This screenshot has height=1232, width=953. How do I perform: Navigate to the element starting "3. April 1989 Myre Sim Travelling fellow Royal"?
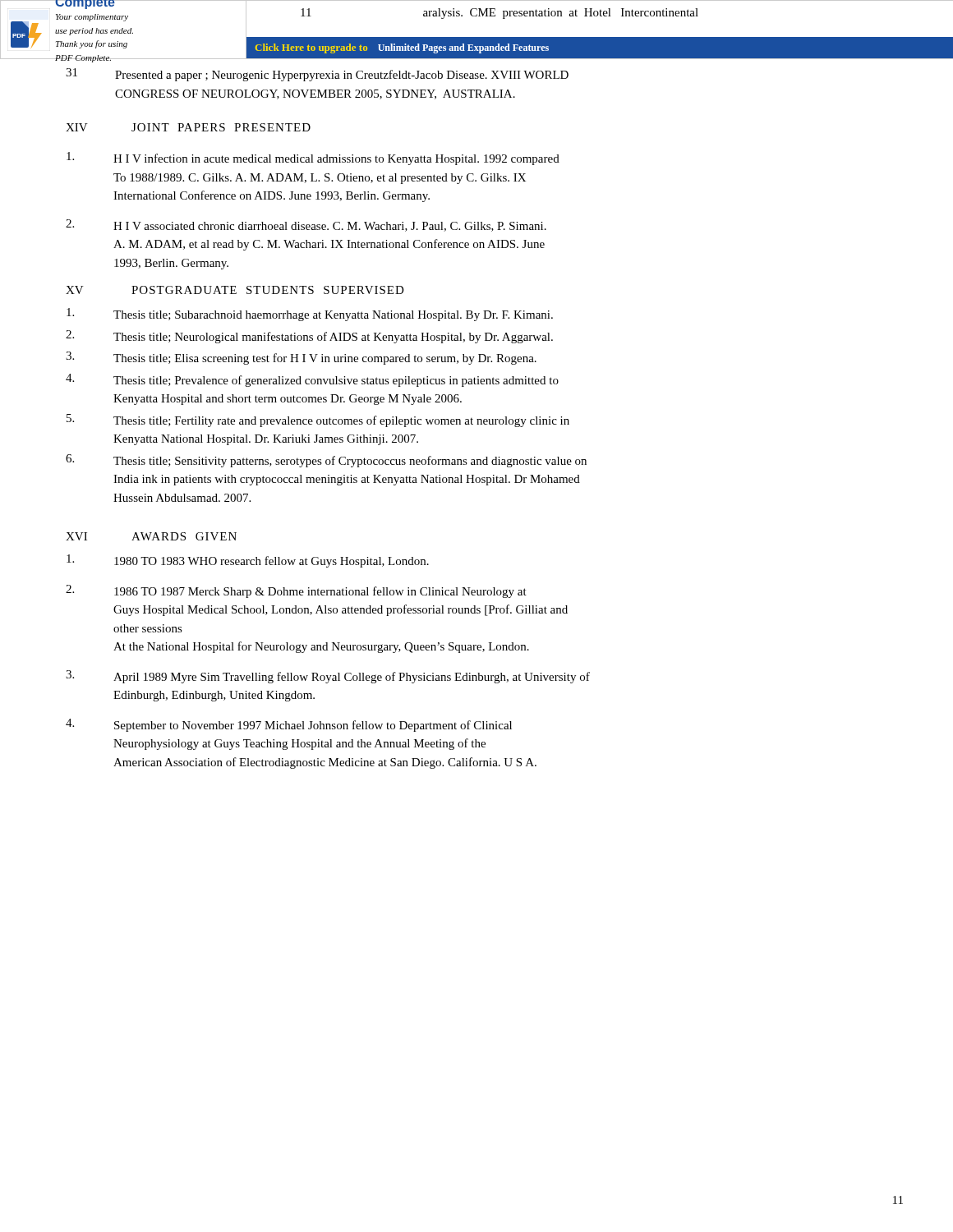tap(476, 686)
